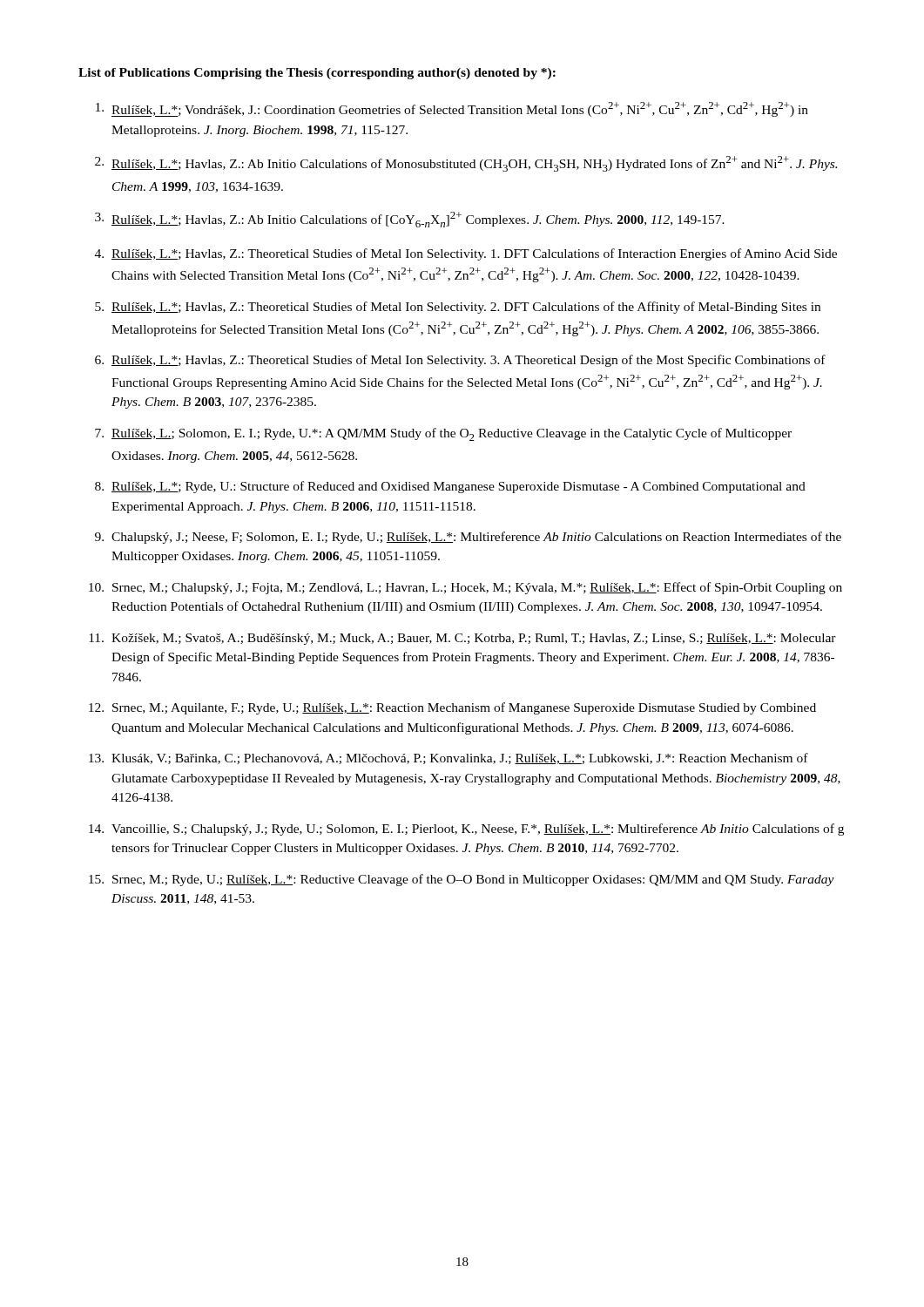The image size is (924, 1307).
Task: Where is the passage that starts "15. Srnec, M.; Ryde,"?
Action: click(462, 889)
